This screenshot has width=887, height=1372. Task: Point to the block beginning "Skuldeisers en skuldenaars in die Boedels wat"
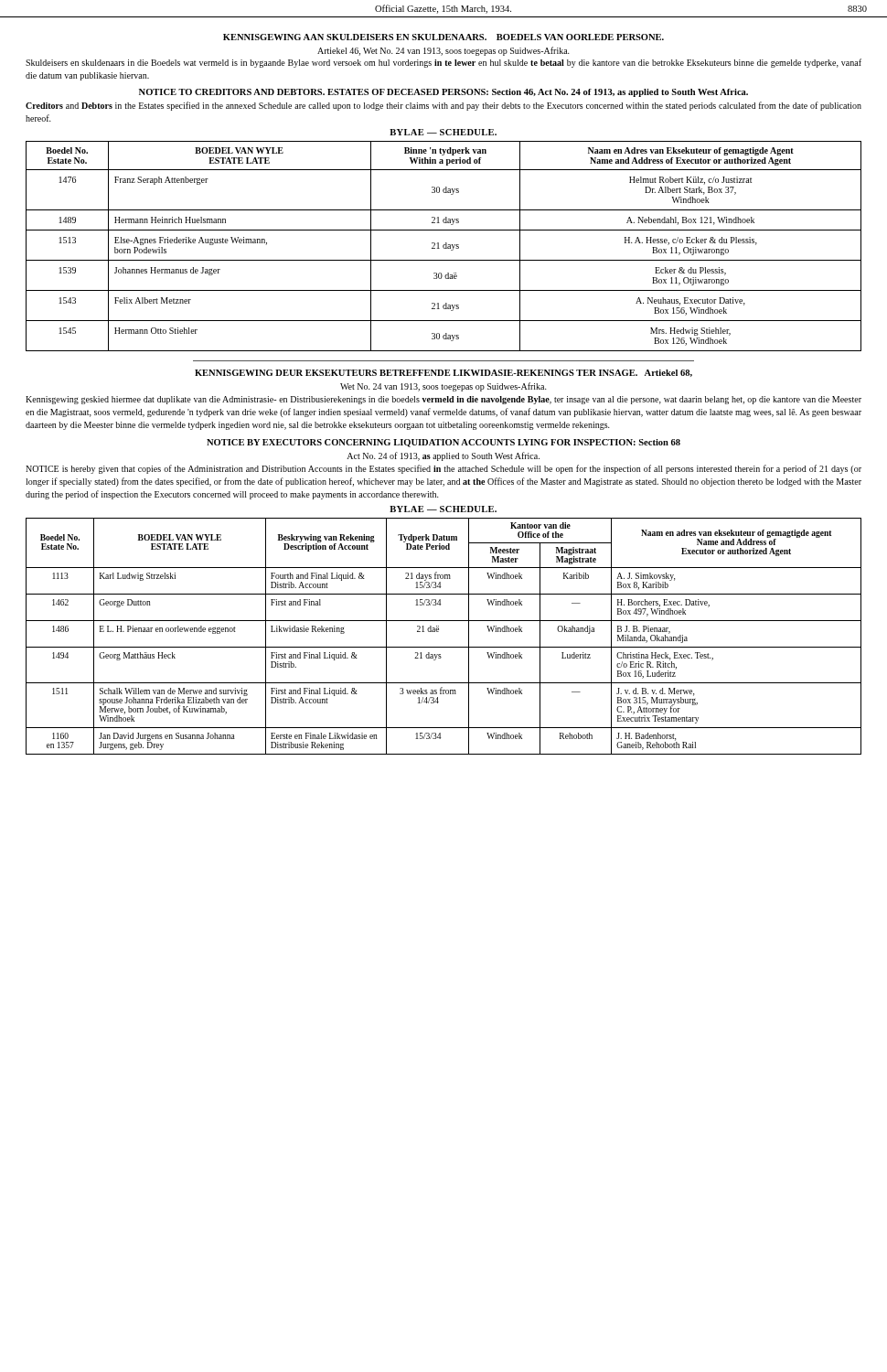tap(444, 69)
